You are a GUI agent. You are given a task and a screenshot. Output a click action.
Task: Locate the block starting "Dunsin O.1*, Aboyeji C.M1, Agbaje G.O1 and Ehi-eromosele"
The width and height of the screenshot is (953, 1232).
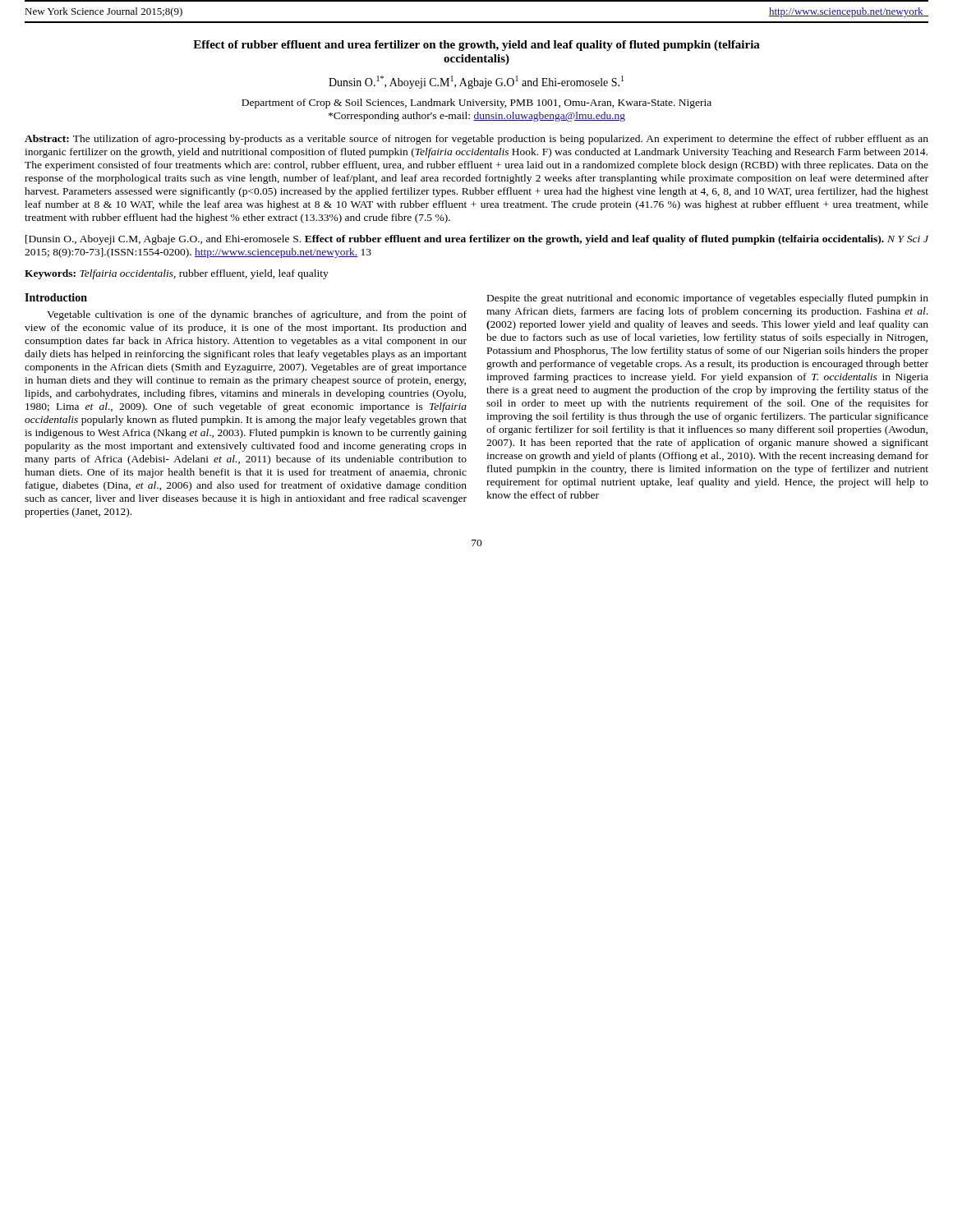pyautogui.click(x=476, y=81)
